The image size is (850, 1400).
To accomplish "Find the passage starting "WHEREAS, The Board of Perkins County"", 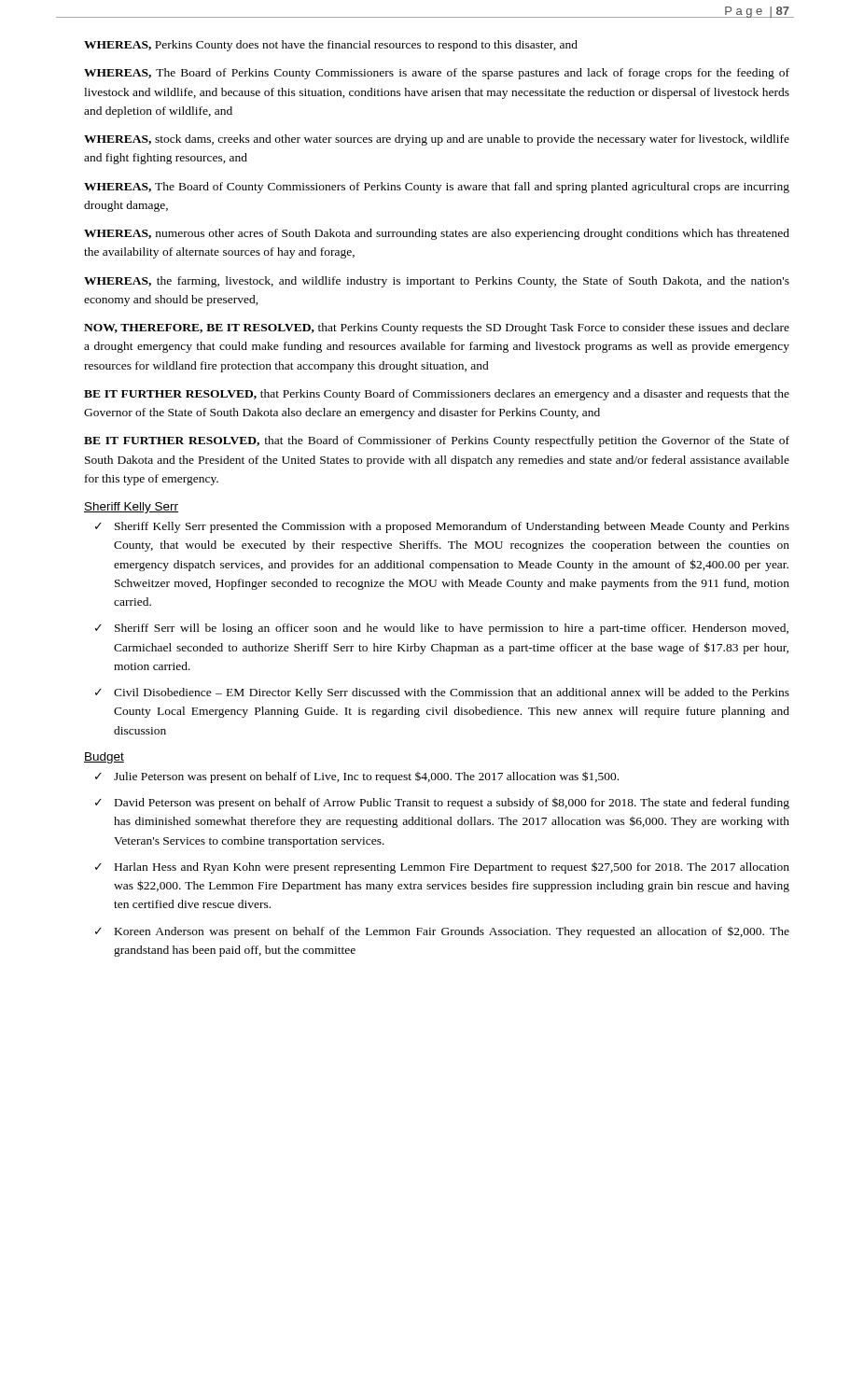I will point(437,92).
